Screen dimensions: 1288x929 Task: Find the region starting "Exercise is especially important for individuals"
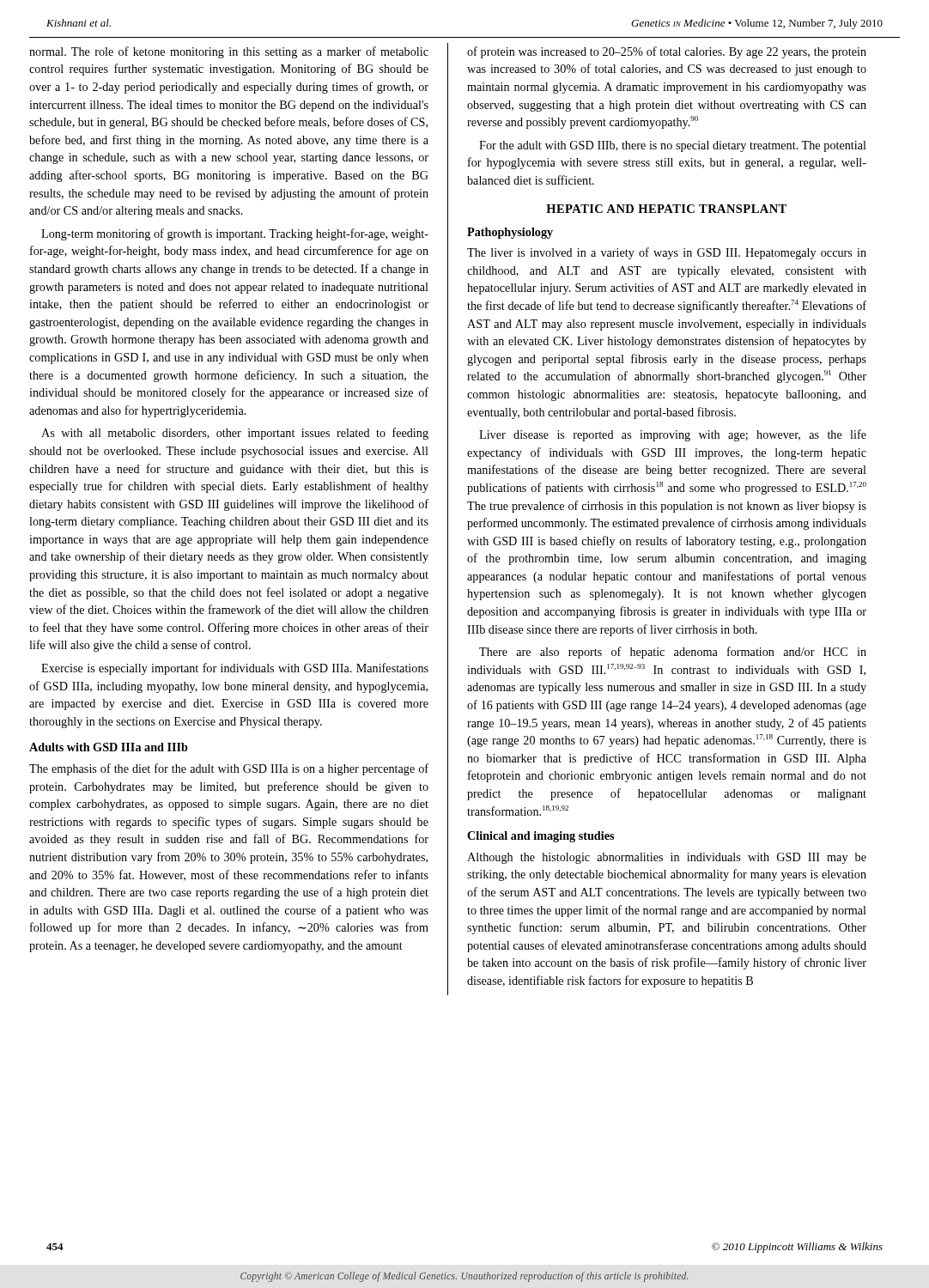229,695
